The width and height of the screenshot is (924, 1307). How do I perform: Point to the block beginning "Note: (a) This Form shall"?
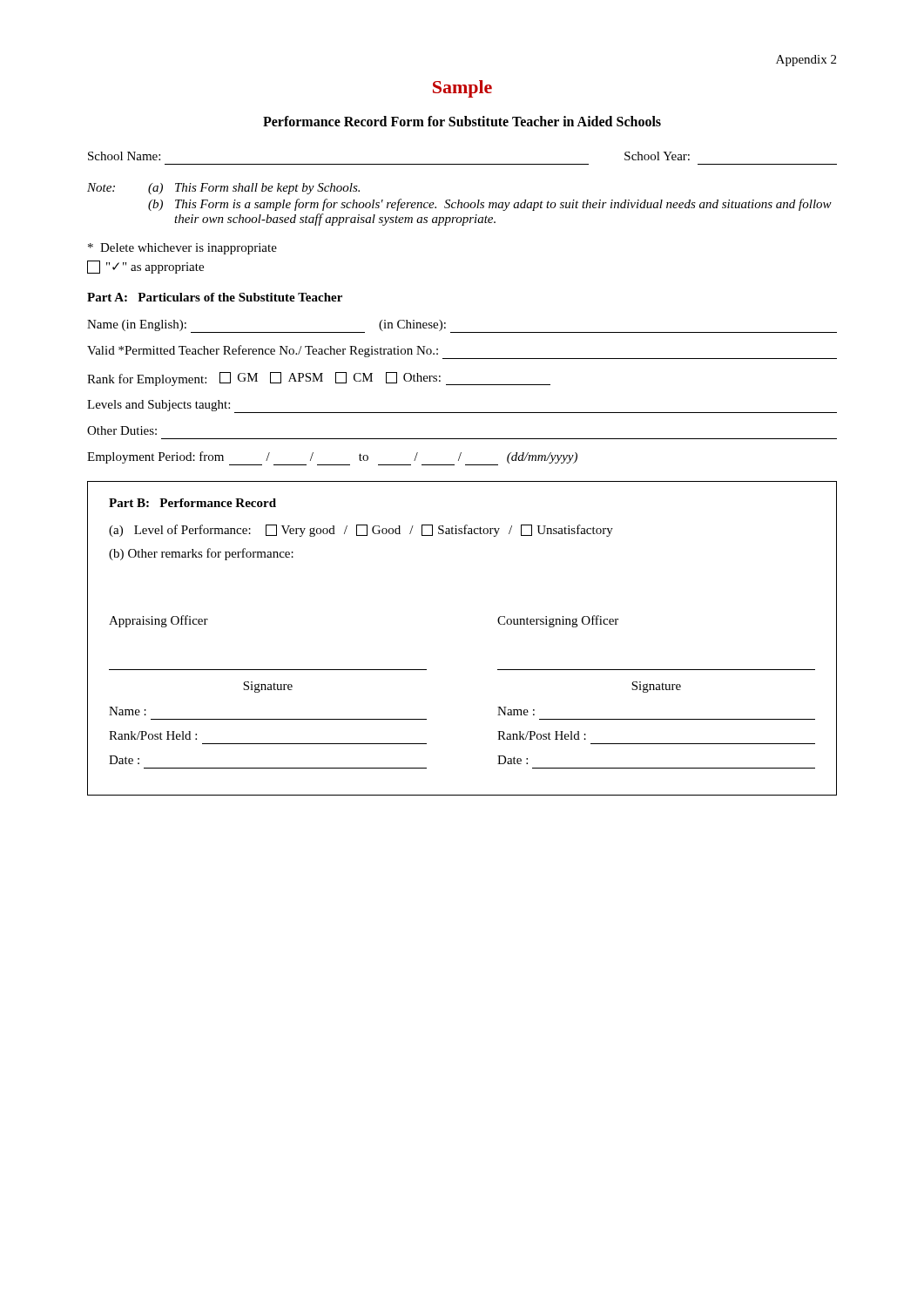click(462, 203)
